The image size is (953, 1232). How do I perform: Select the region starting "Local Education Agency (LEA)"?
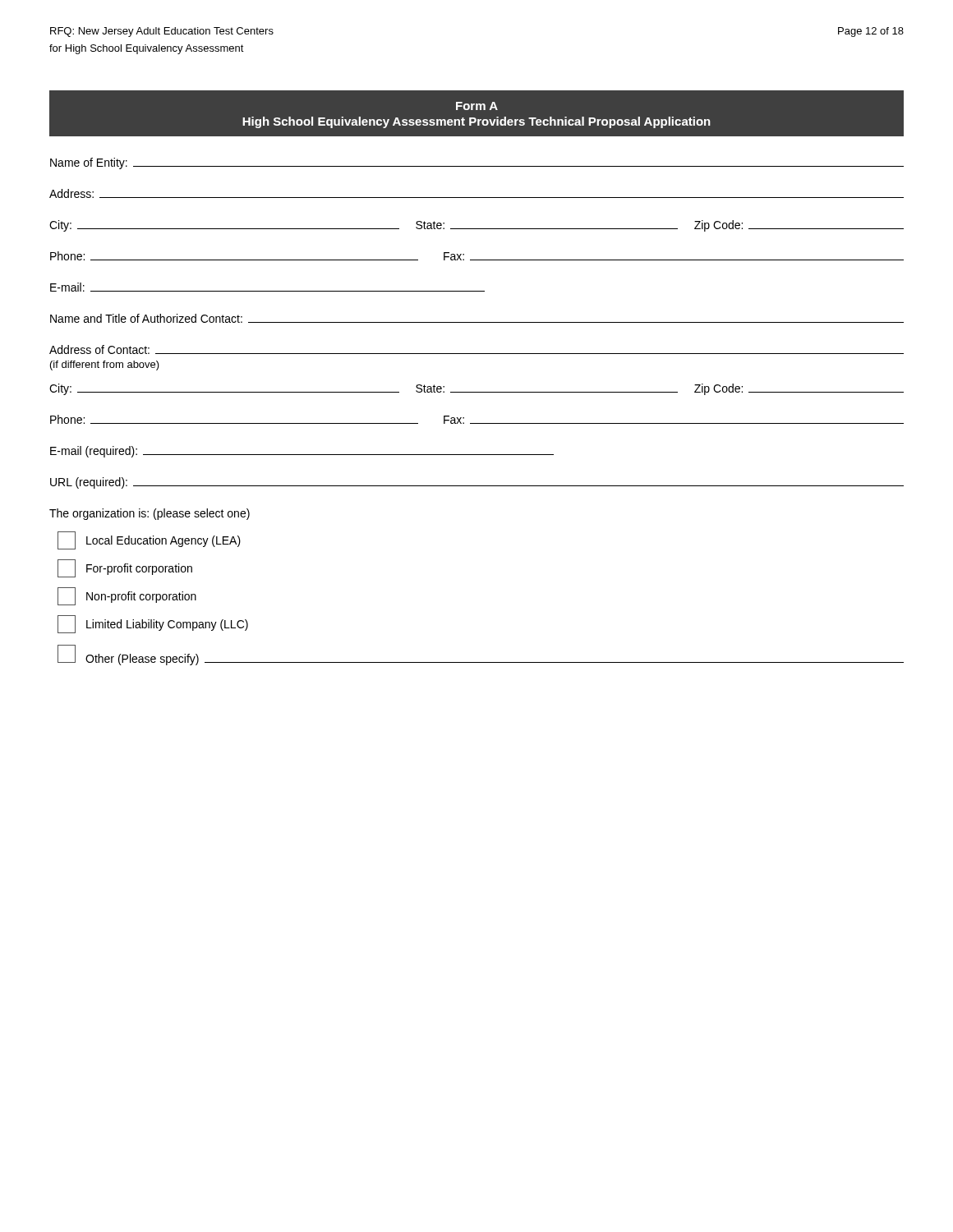click(x=149, y=540)
